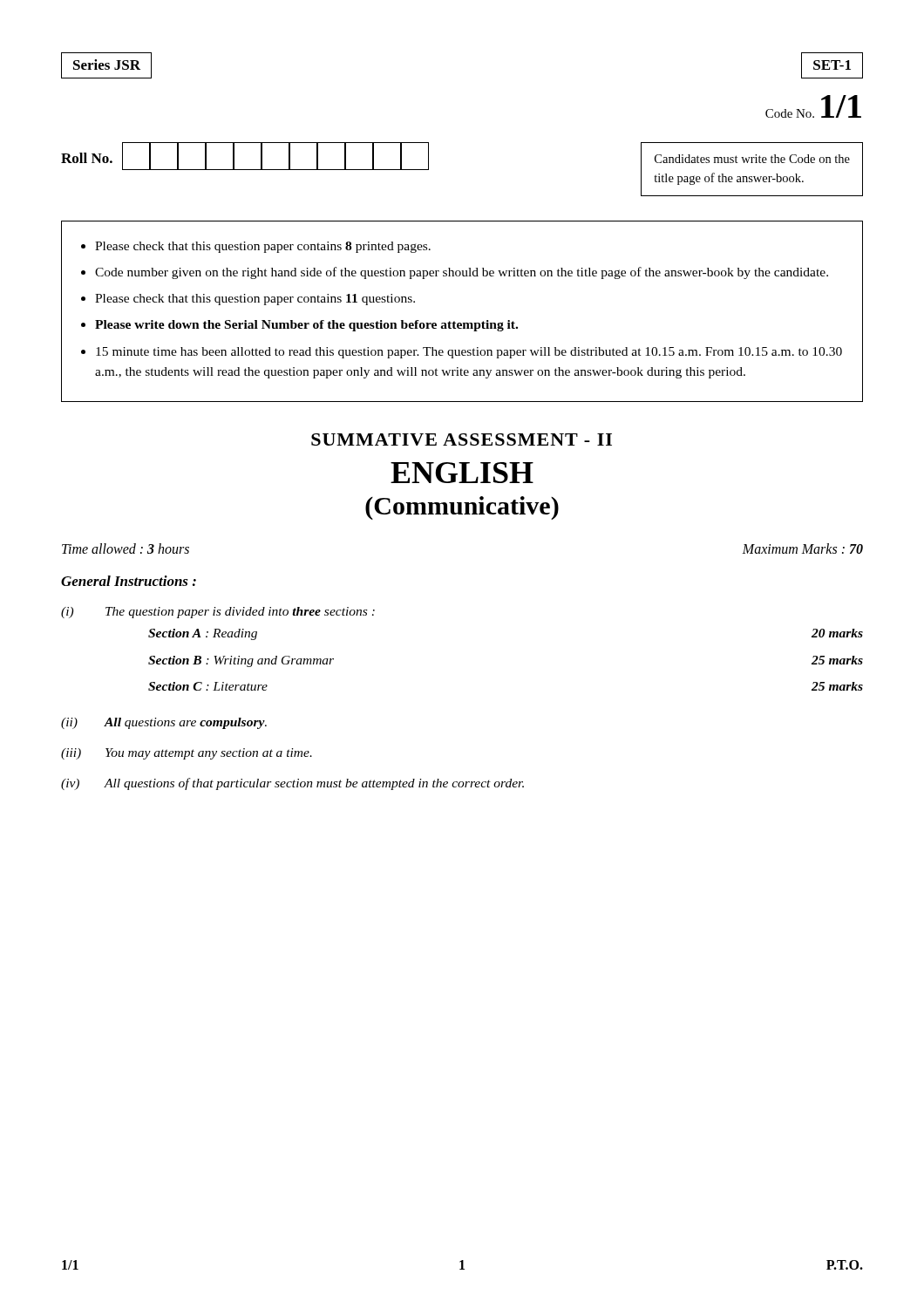Click on the region starting "Roll No. Candidates must write"
Viewport: 924px width, 1308px height.
tap(275, 170)
